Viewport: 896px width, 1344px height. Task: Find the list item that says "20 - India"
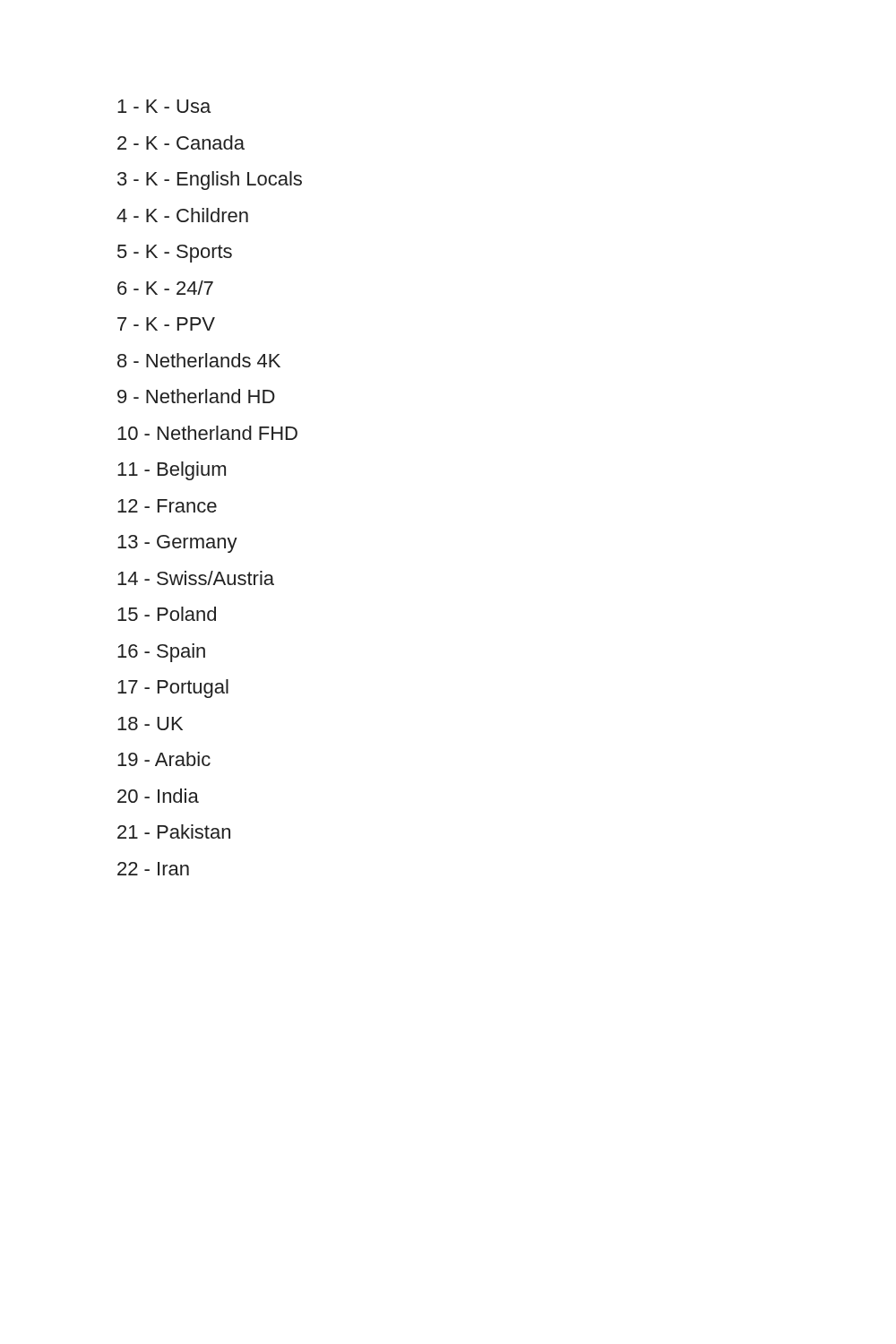point(158,796)
